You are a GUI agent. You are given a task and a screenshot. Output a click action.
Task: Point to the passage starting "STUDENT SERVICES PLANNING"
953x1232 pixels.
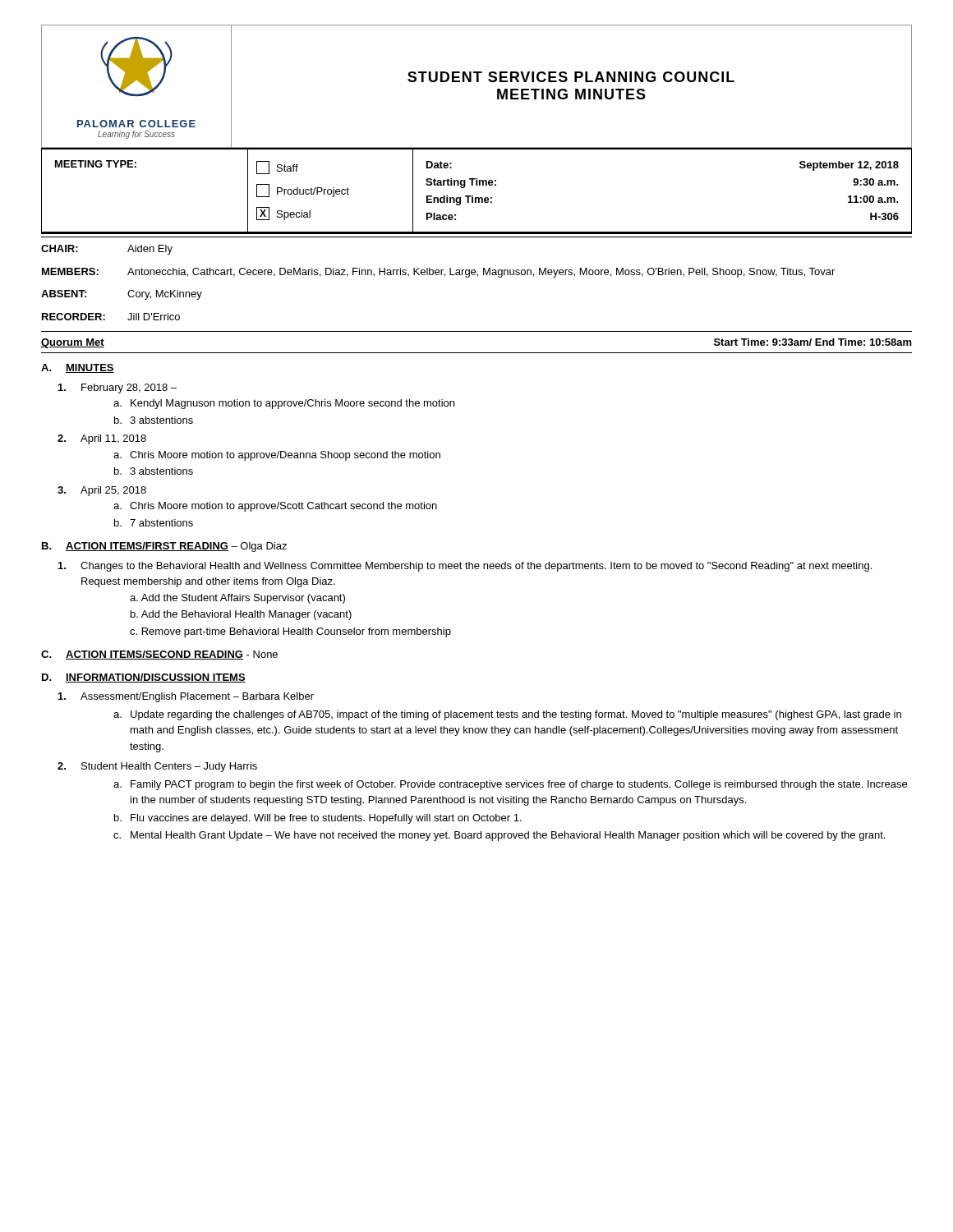coord(571,86)
